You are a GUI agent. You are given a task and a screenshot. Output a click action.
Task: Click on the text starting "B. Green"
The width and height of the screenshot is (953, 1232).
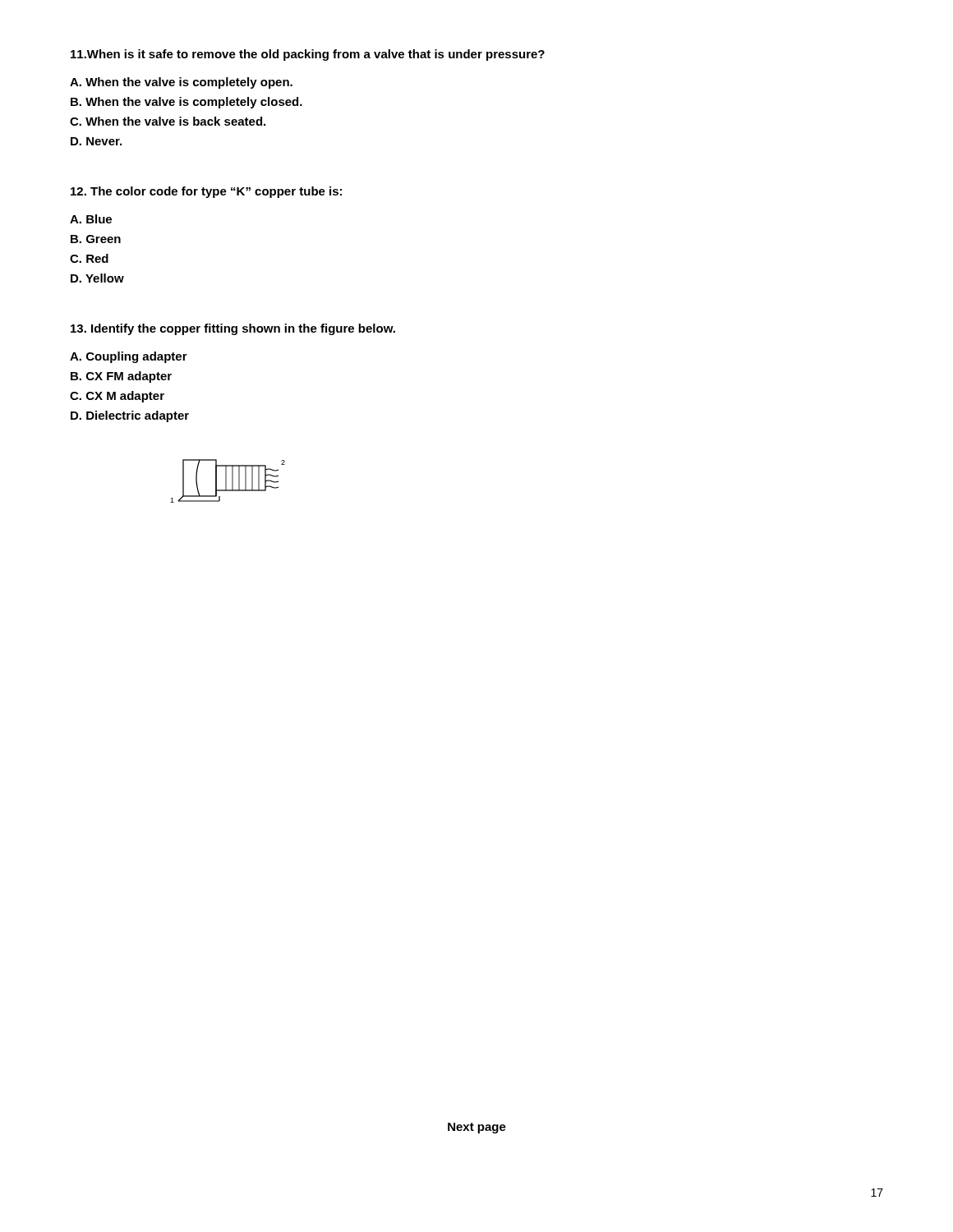(96, 239)
